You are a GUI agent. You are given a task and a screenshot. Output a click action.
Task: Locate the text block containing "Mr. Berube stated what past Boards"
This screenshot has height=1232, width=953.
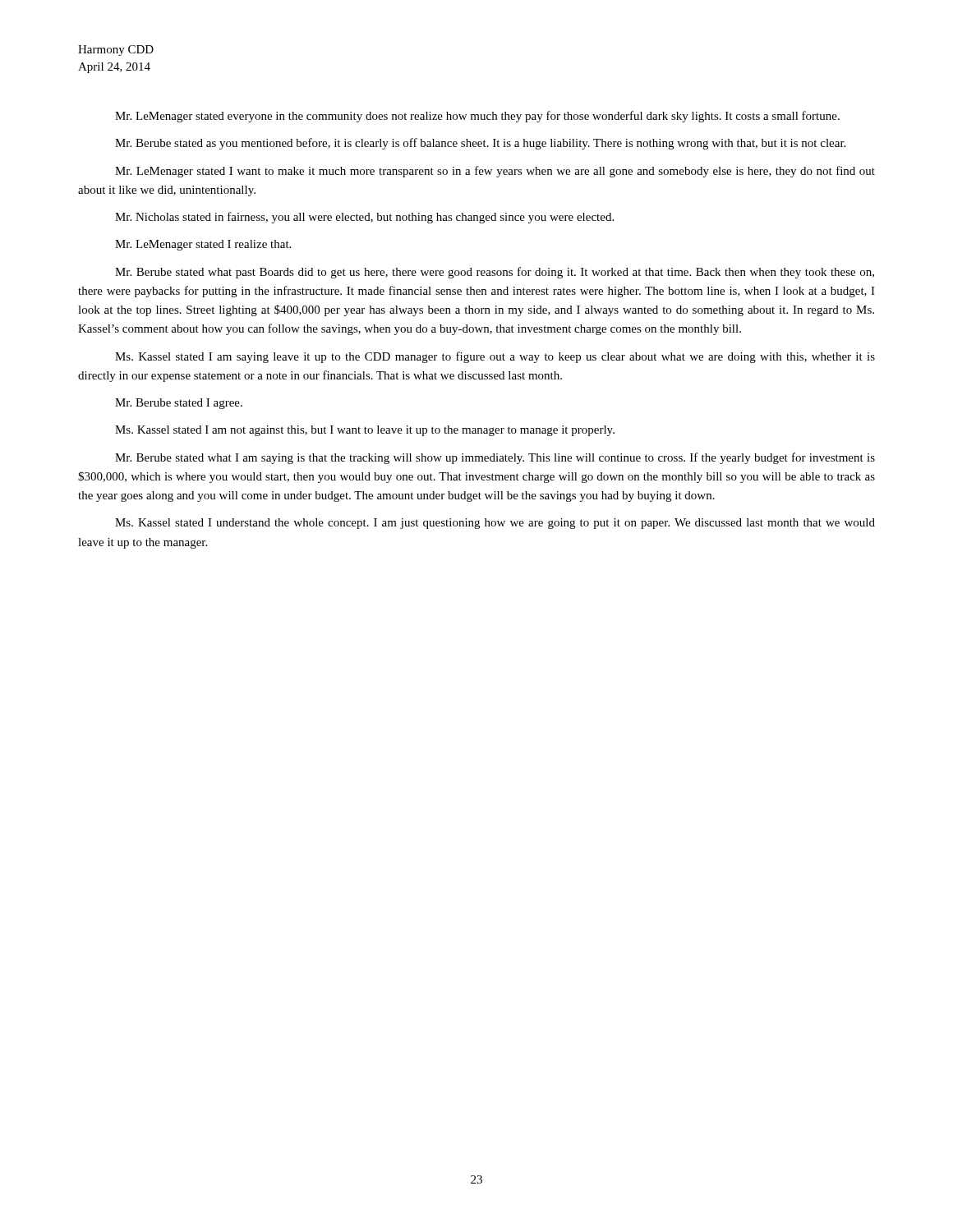pos(476,300)
